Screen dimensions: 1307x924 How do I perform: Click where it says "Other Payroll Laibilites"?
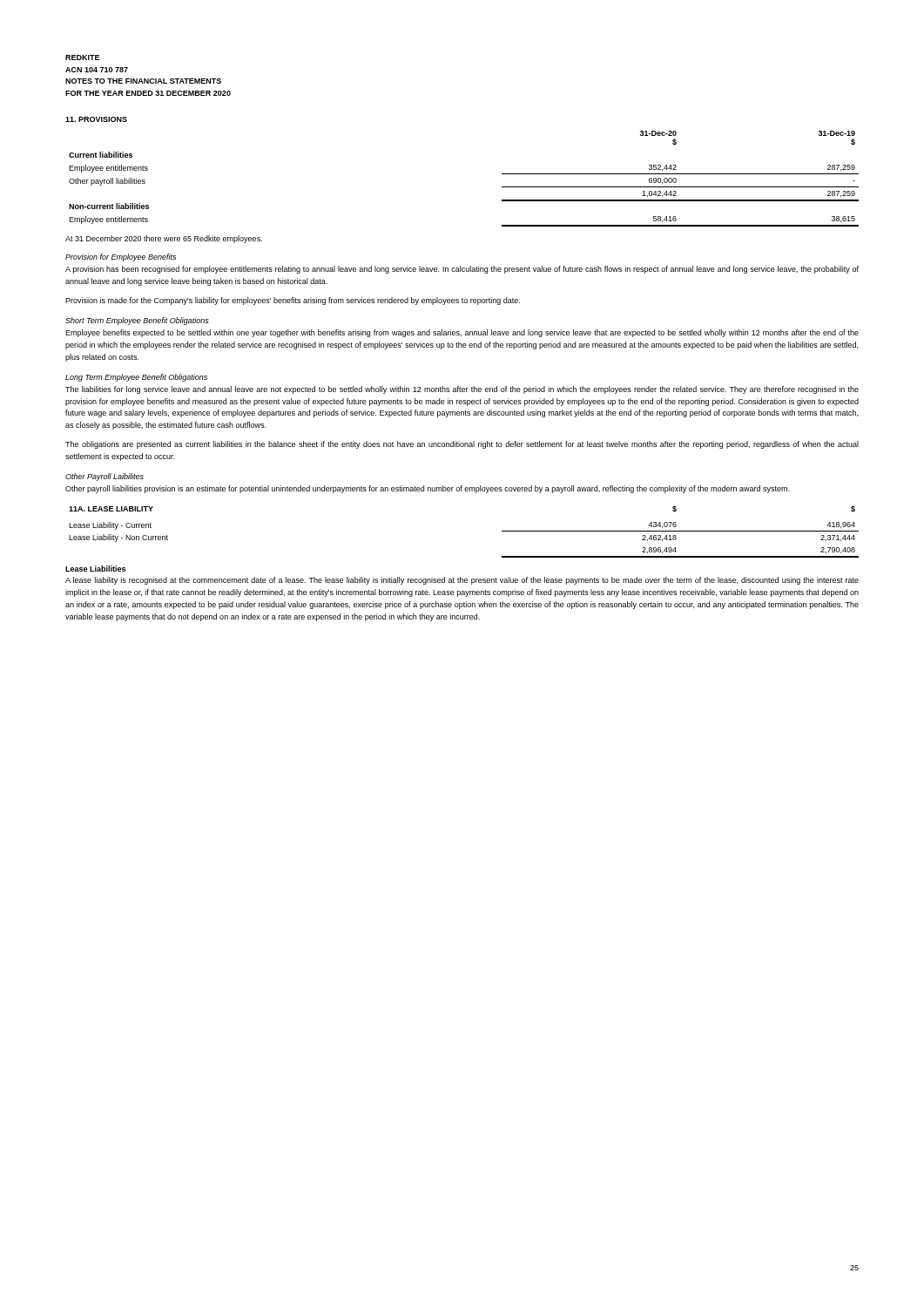(105, 477)
